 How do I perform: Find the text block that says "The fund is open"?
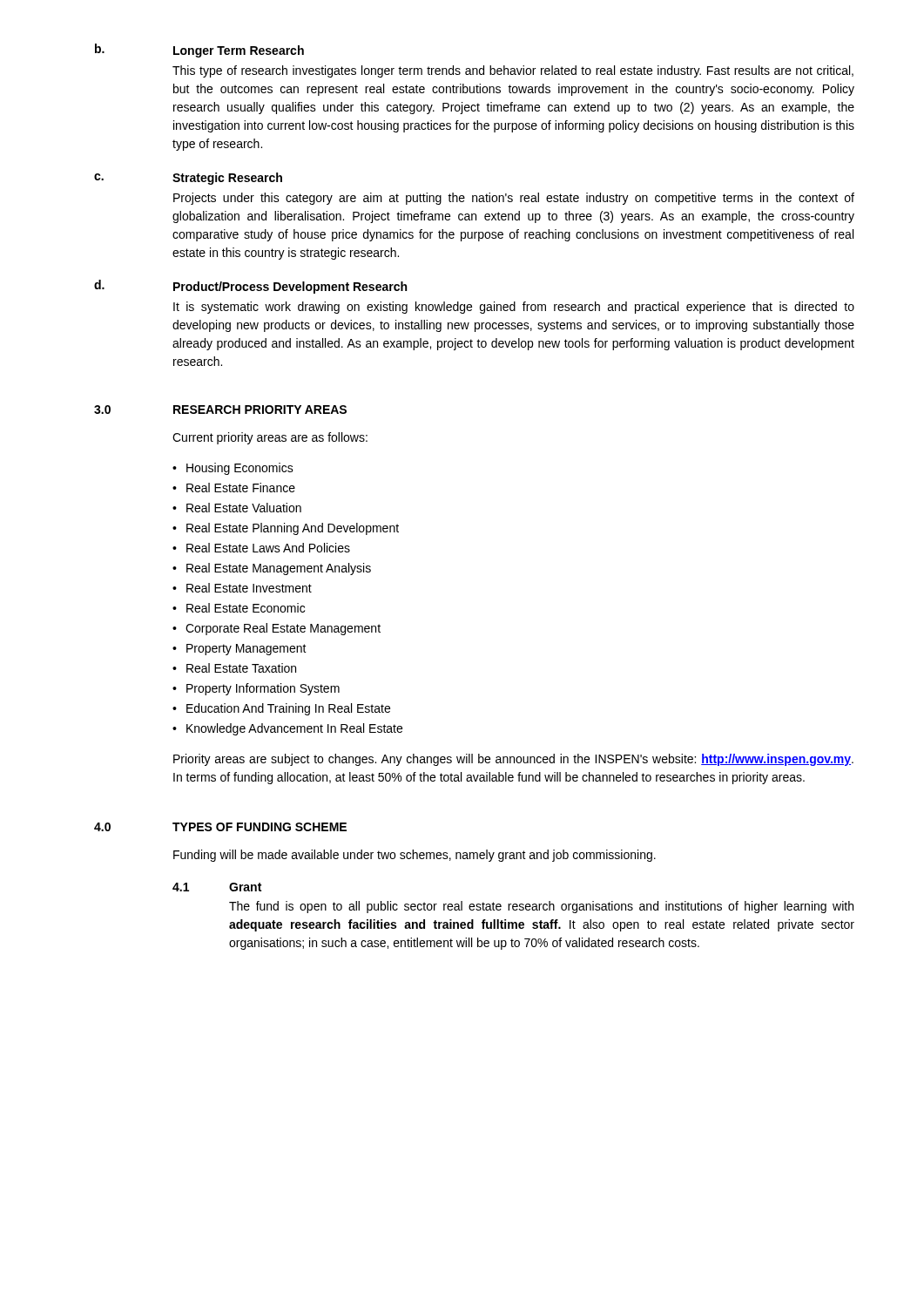point(542,925)
